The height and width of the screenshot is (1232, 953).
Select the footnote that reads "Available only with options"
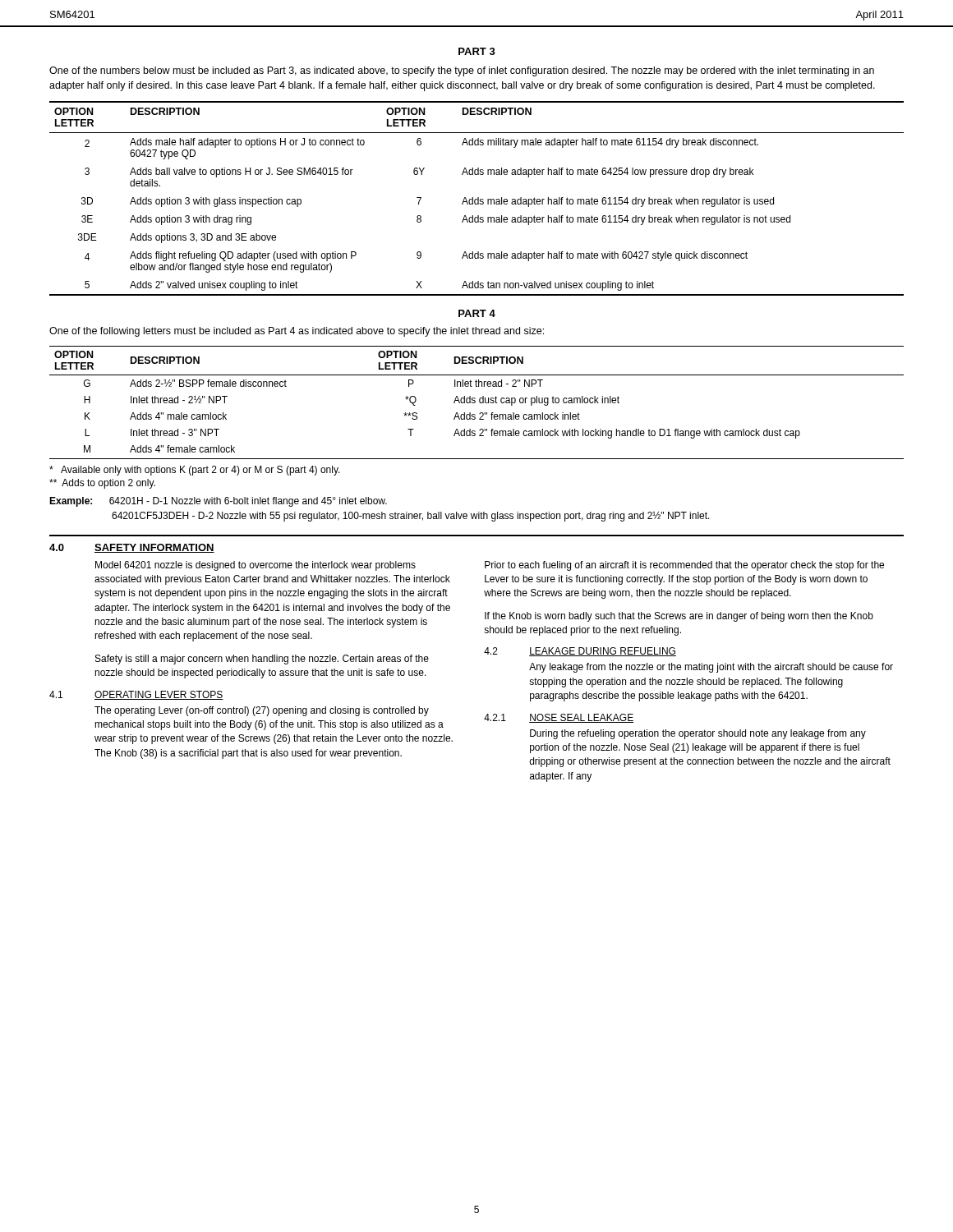[195, 469]
